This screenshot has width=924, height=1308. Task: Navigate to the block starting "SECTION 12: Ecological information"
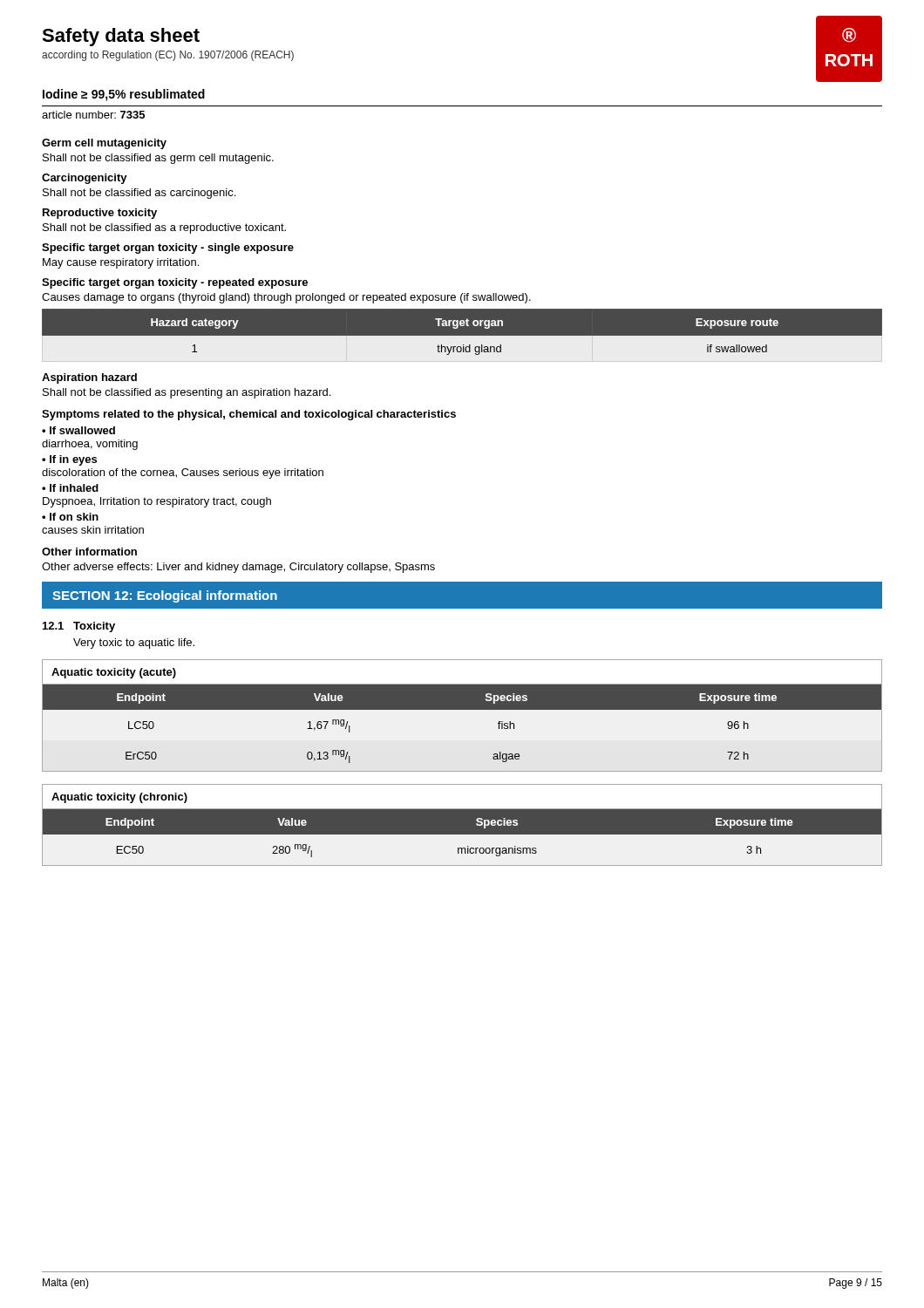(x=165, y=595)
